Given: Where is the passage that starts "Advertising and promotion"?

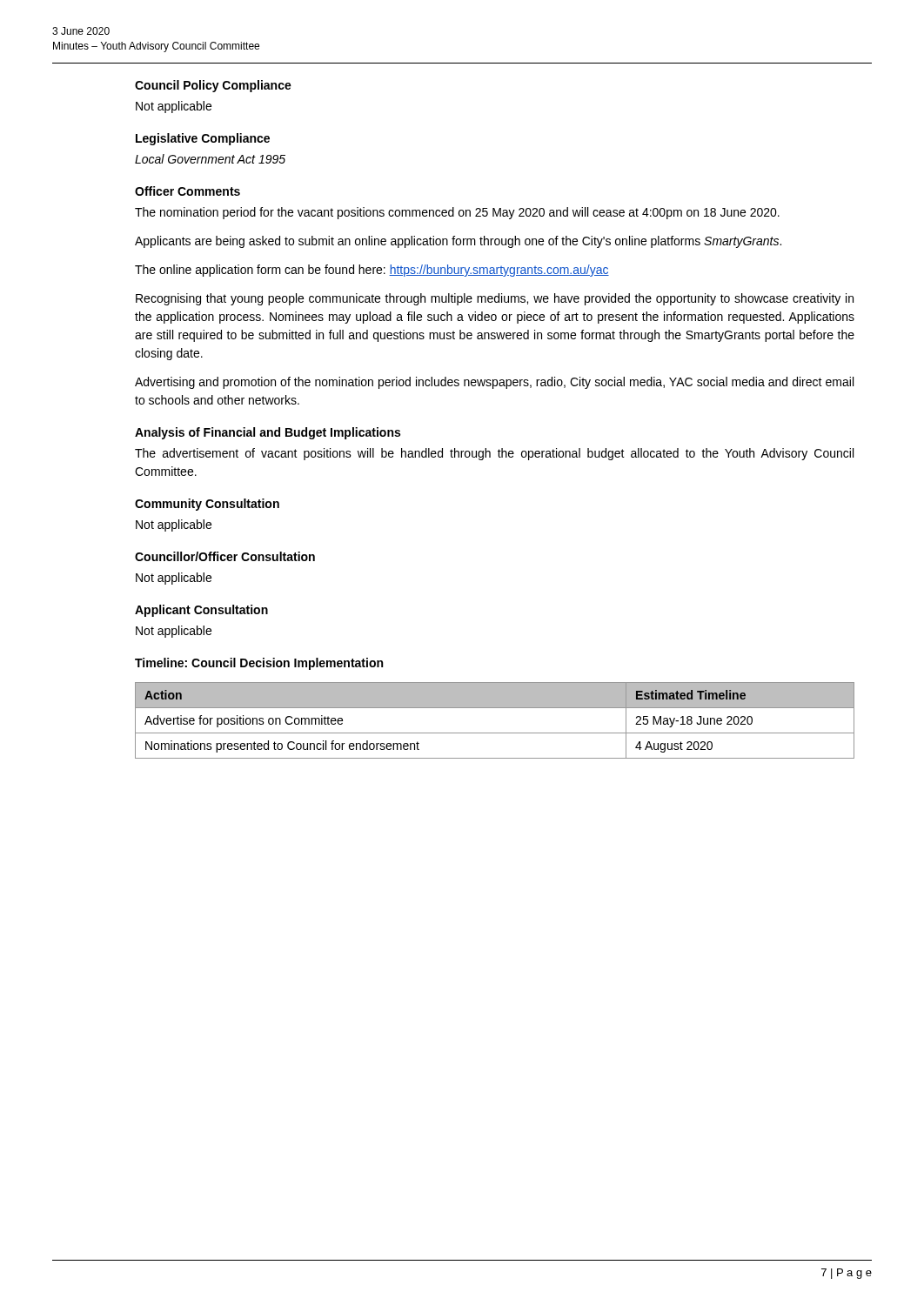Looking at the screenshot, I should pos(495,391).
